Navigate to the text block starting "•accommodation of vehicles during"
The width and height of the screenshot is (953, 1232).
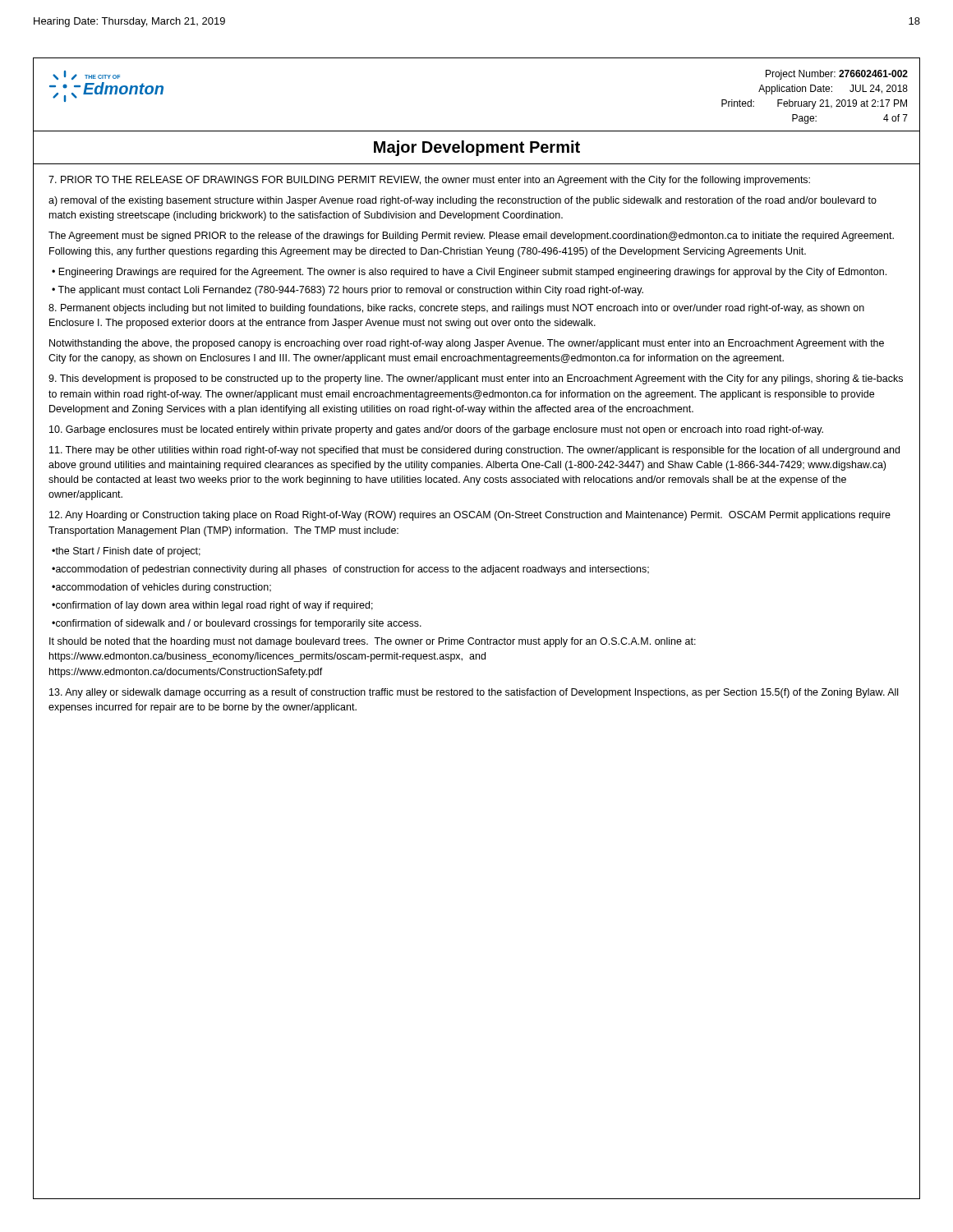[x=161, y=588]
